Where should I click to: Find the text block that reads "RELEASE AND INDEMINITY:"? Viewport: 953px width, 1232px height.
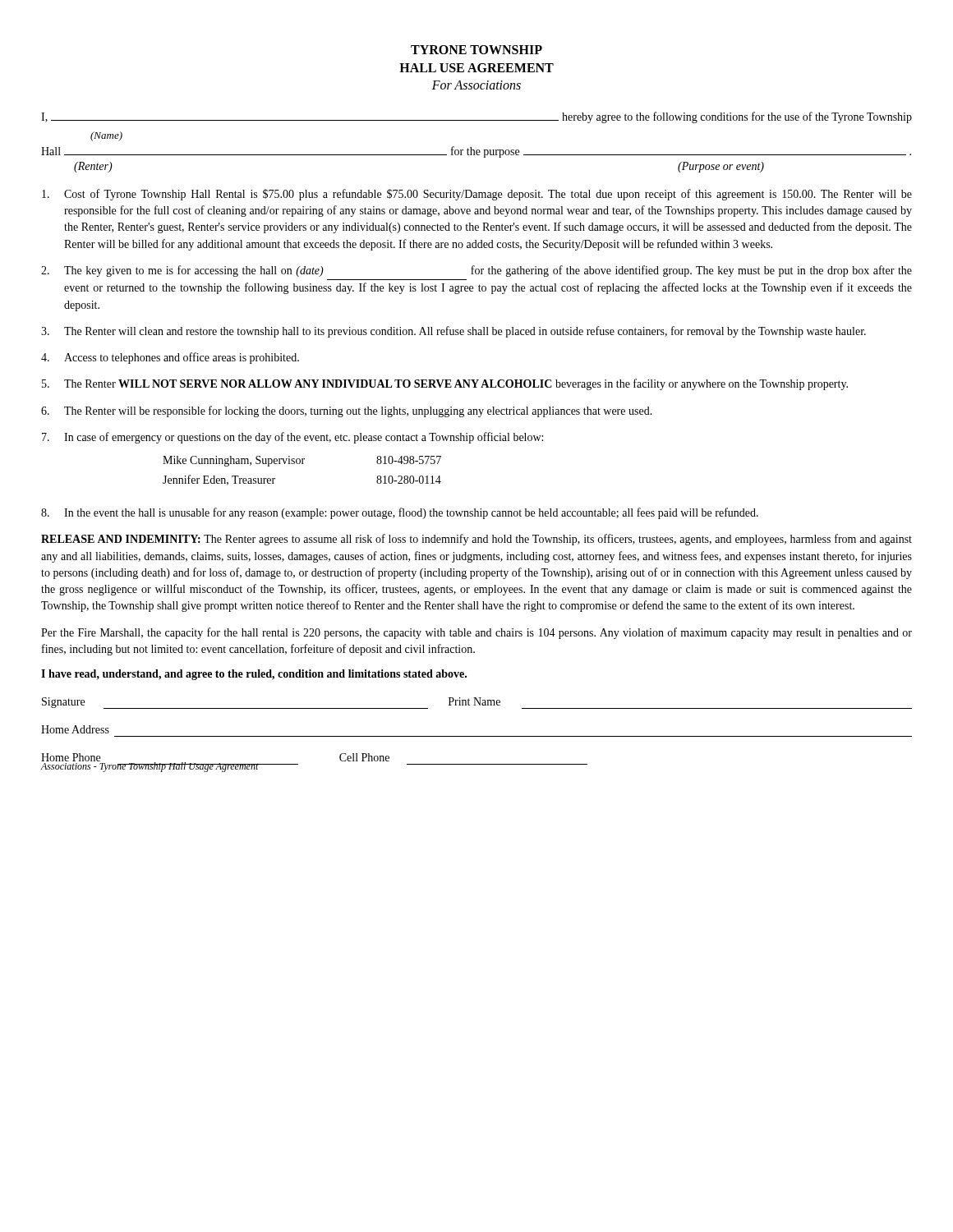click(476, 573)
